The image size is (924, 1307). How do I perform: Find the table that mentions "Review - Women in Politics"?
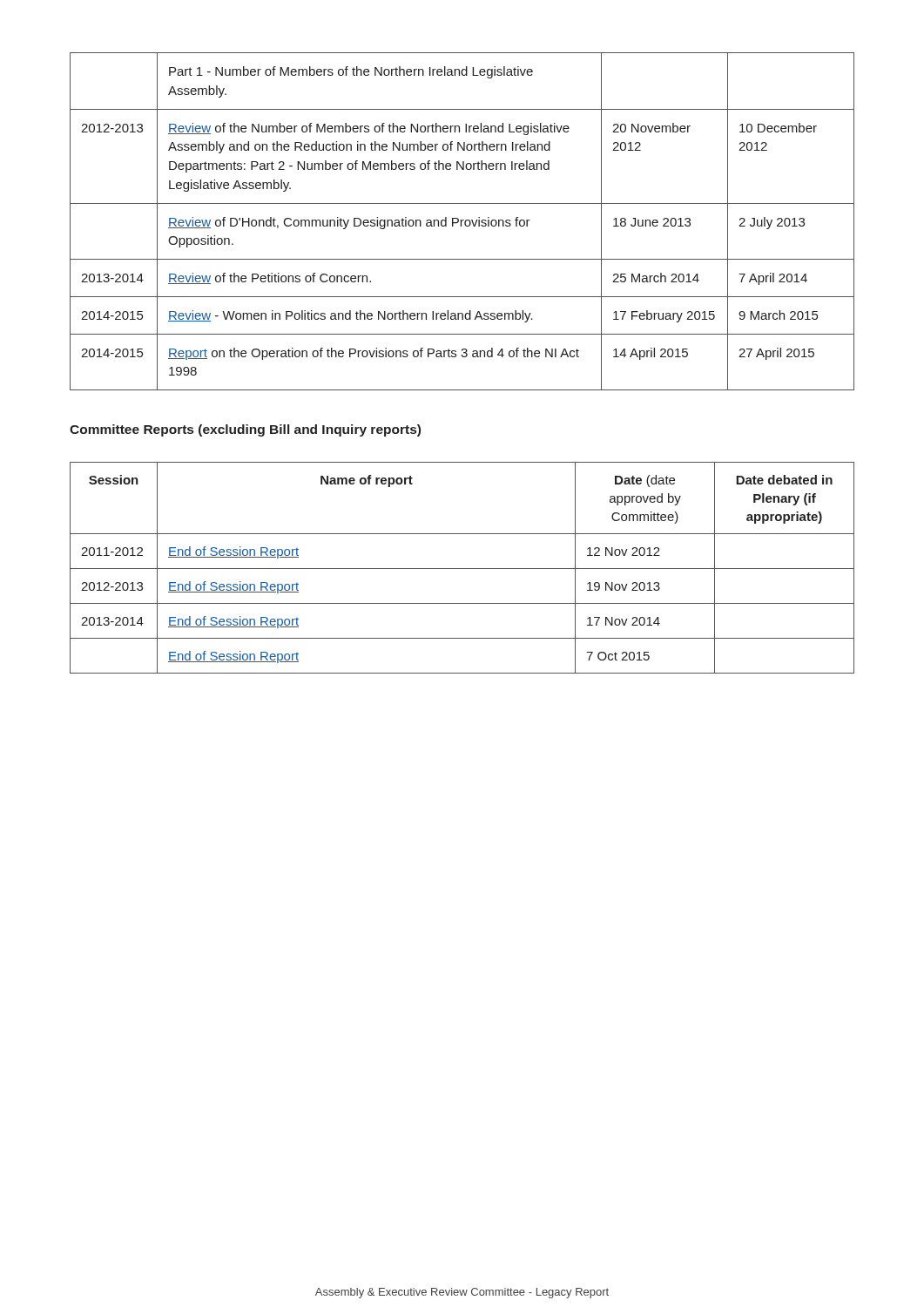462,221
